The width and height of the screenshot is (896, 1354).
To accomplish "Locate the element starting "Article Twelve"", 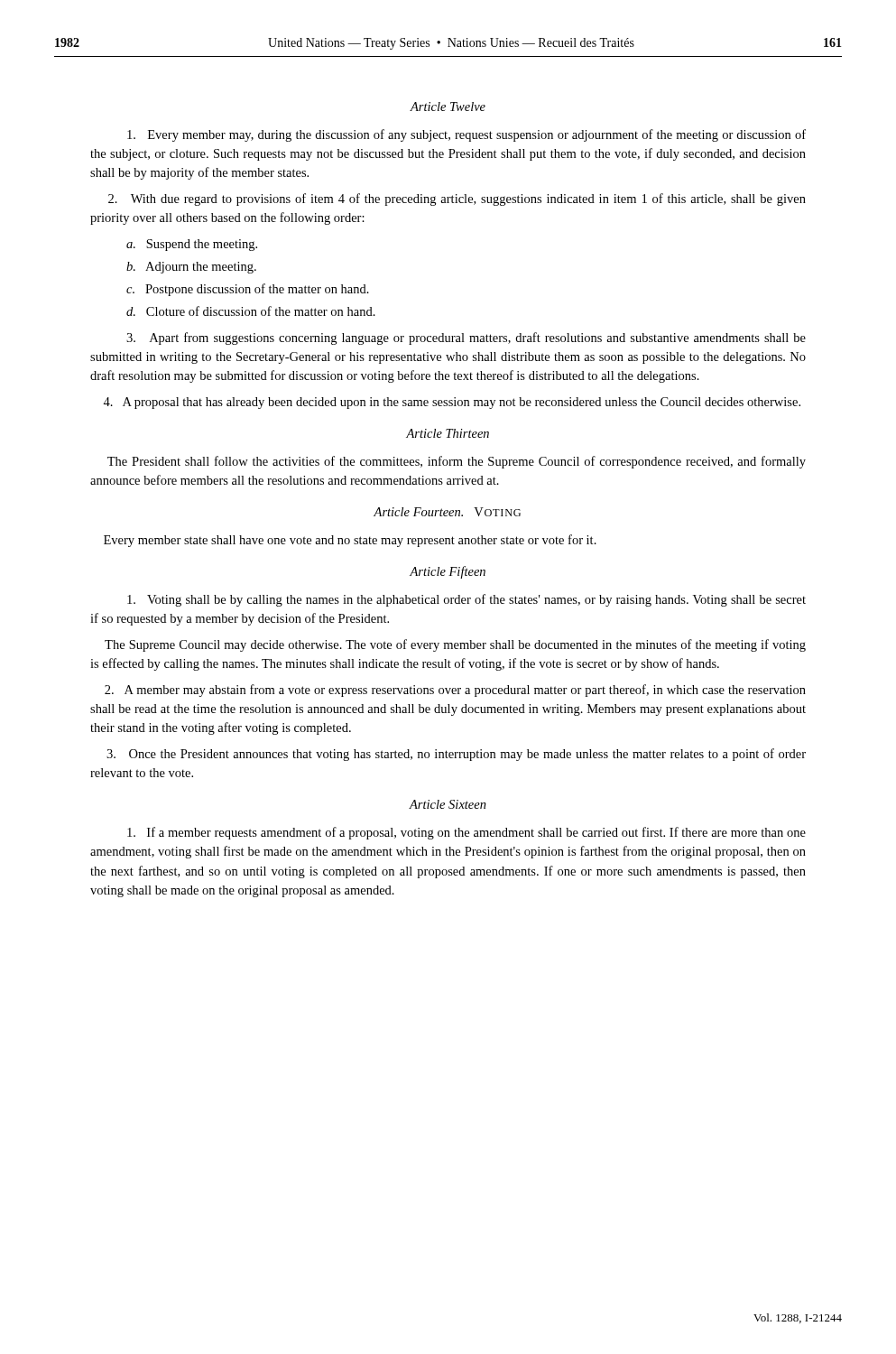I will [448, 106].
